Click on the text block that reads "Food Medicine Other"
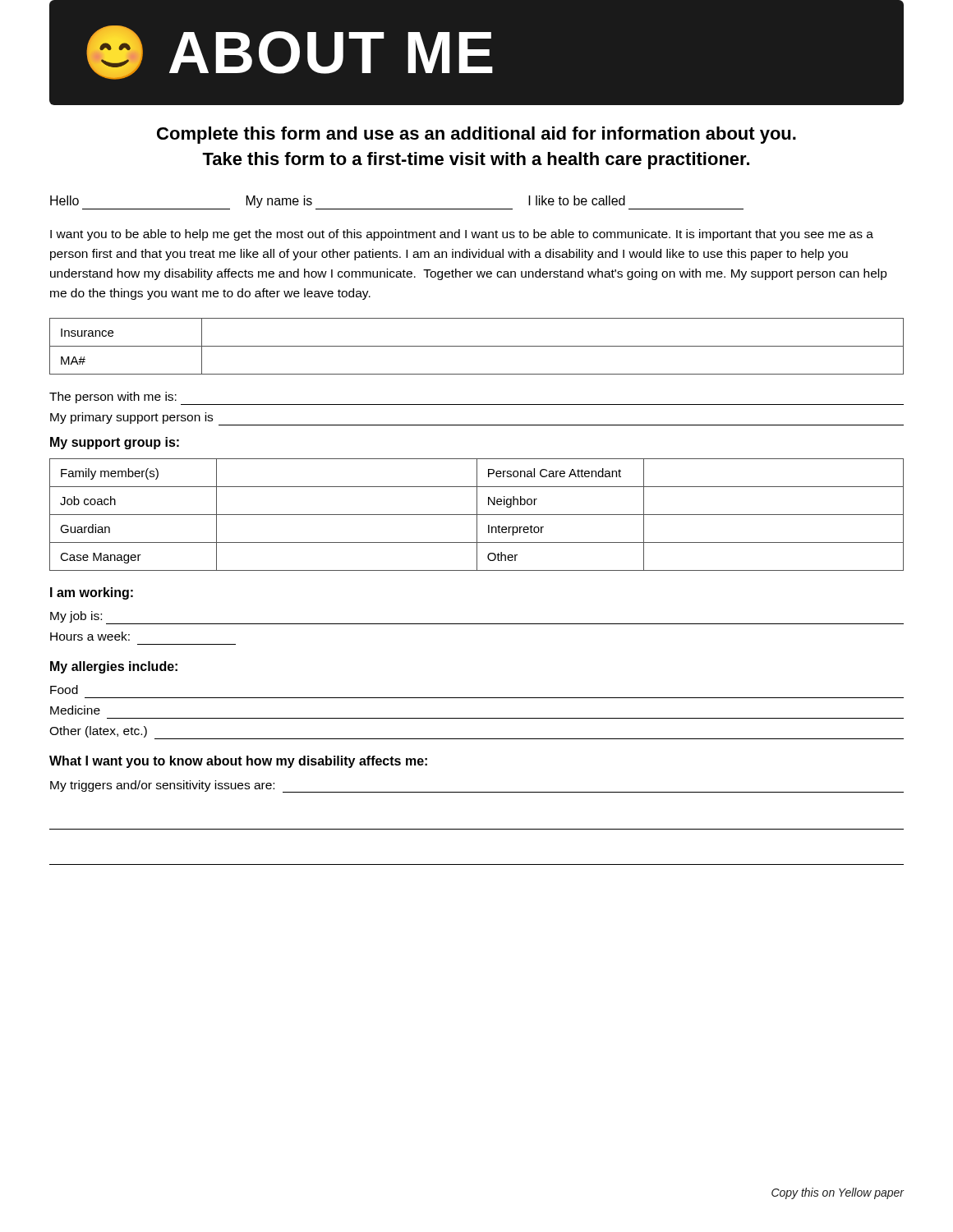This screenshot has width=953, height=1232. (476, 711)
